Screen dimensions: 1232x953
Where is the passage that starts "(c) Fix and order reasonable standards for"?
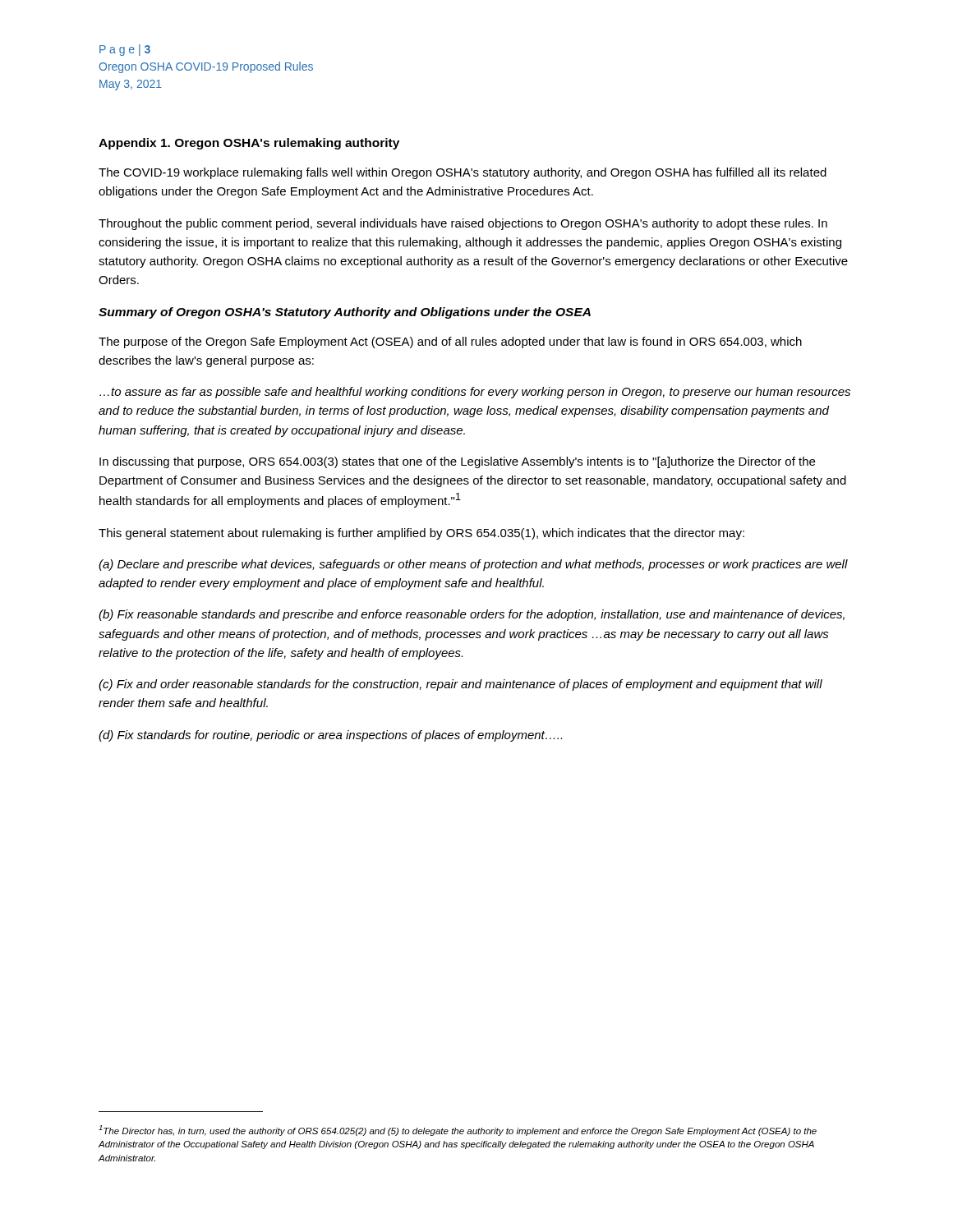tap(476, 693)
